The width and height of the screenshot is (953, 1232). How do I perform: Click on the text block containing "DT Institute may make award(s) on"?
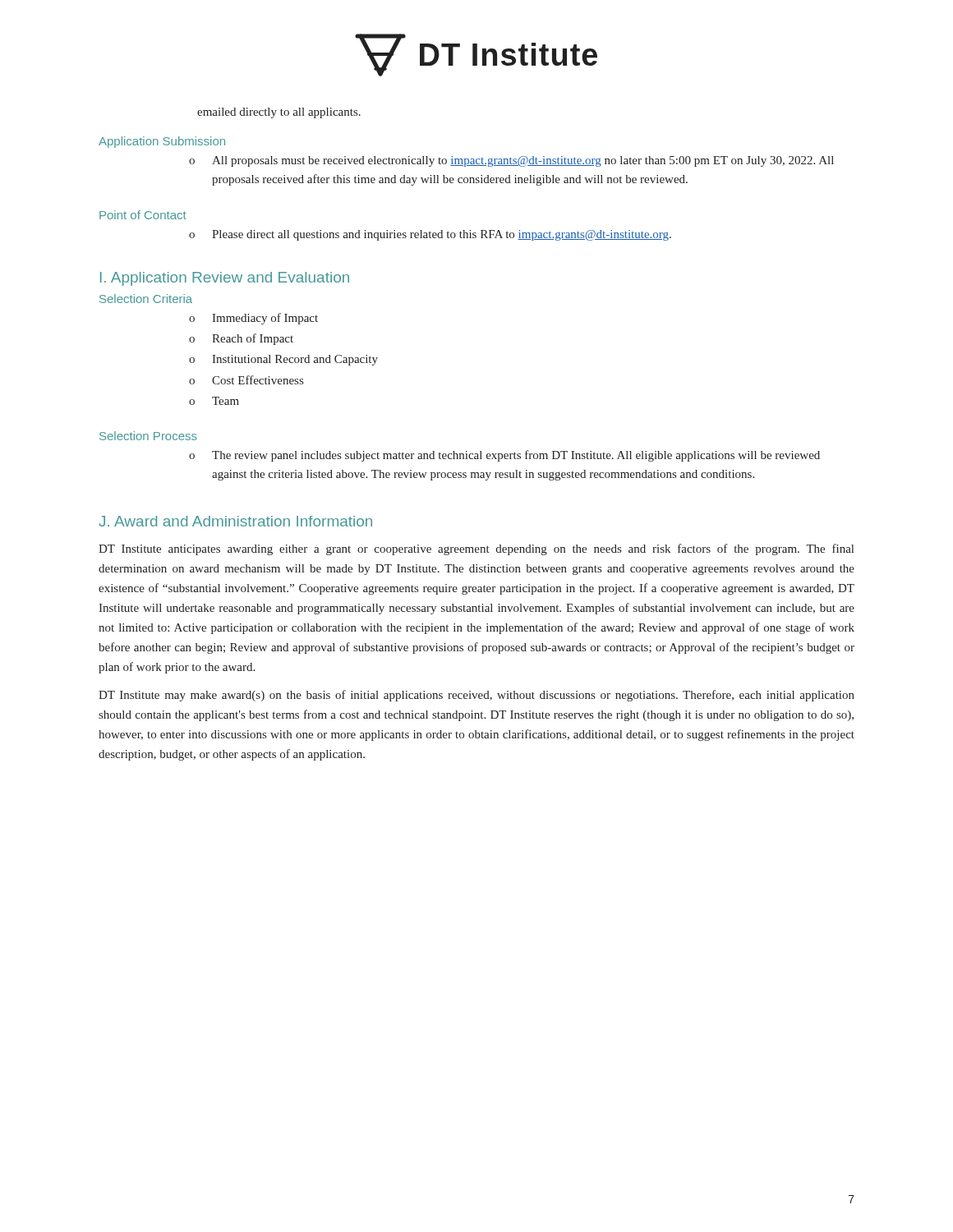476,724
